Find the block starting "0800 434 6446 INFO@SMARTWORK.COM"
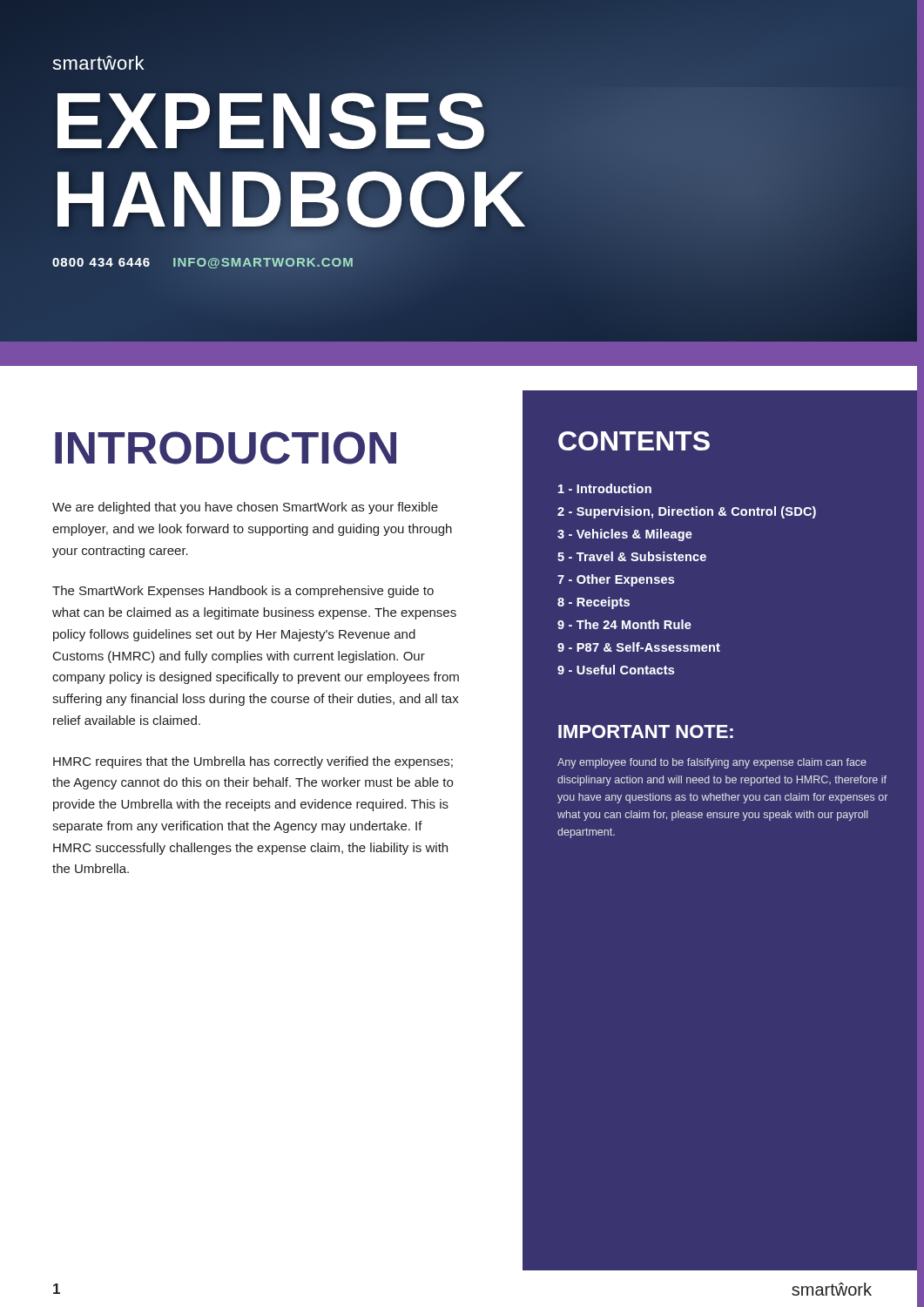The width and height of the screenshot is (924, 1307). coord(203,262)
